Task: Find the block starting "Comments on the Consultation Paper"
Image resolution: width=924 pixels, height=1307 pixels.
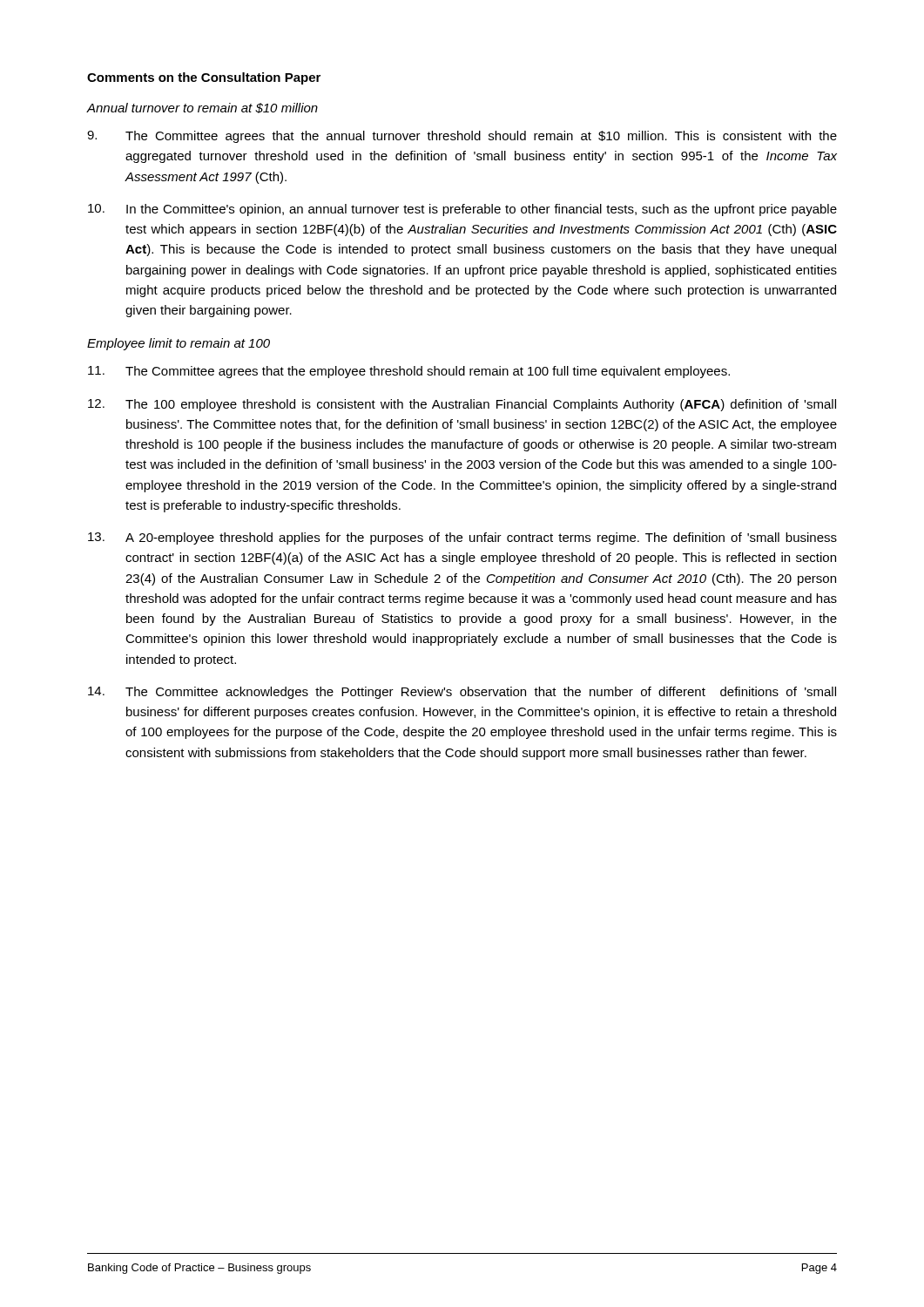Action: (x=204, y=77)
